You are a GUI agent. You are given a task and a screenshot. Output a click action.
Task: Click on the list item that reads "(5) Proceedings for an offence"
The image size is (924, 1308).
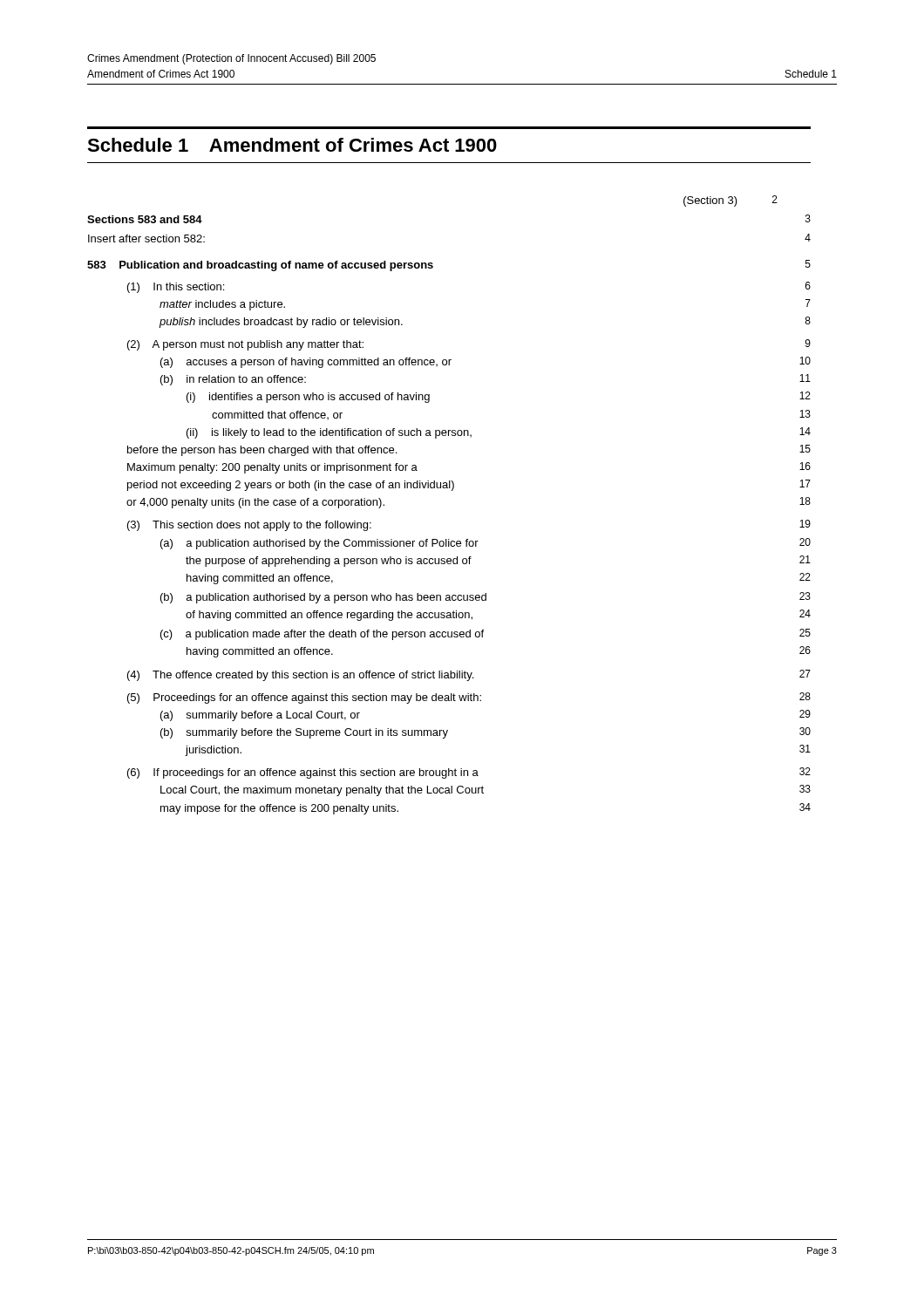pyautogui.click(x=304, y=697)
